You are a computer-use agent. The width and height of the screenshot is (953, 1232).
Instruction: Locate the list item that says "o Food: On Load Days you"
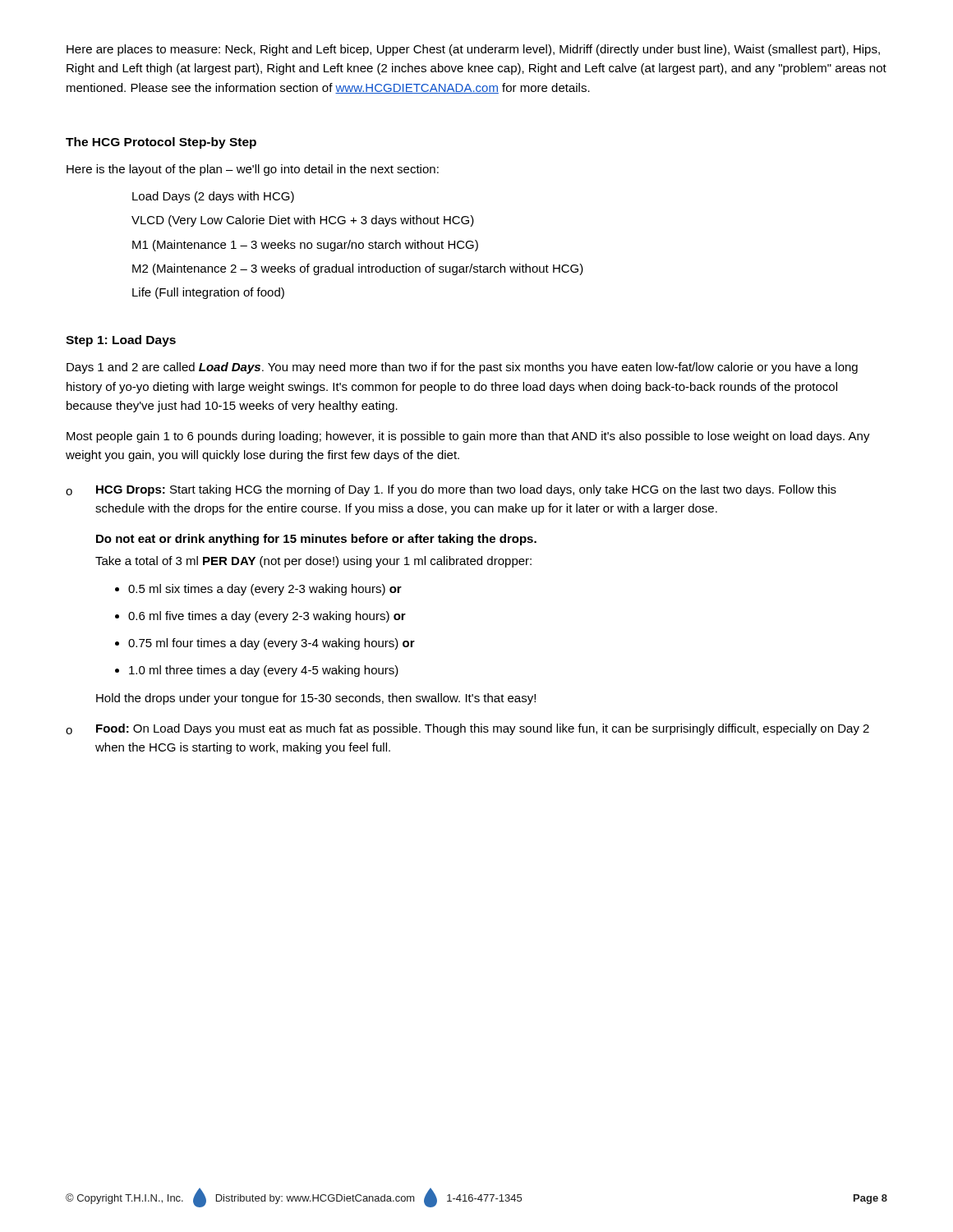[476, 738]
